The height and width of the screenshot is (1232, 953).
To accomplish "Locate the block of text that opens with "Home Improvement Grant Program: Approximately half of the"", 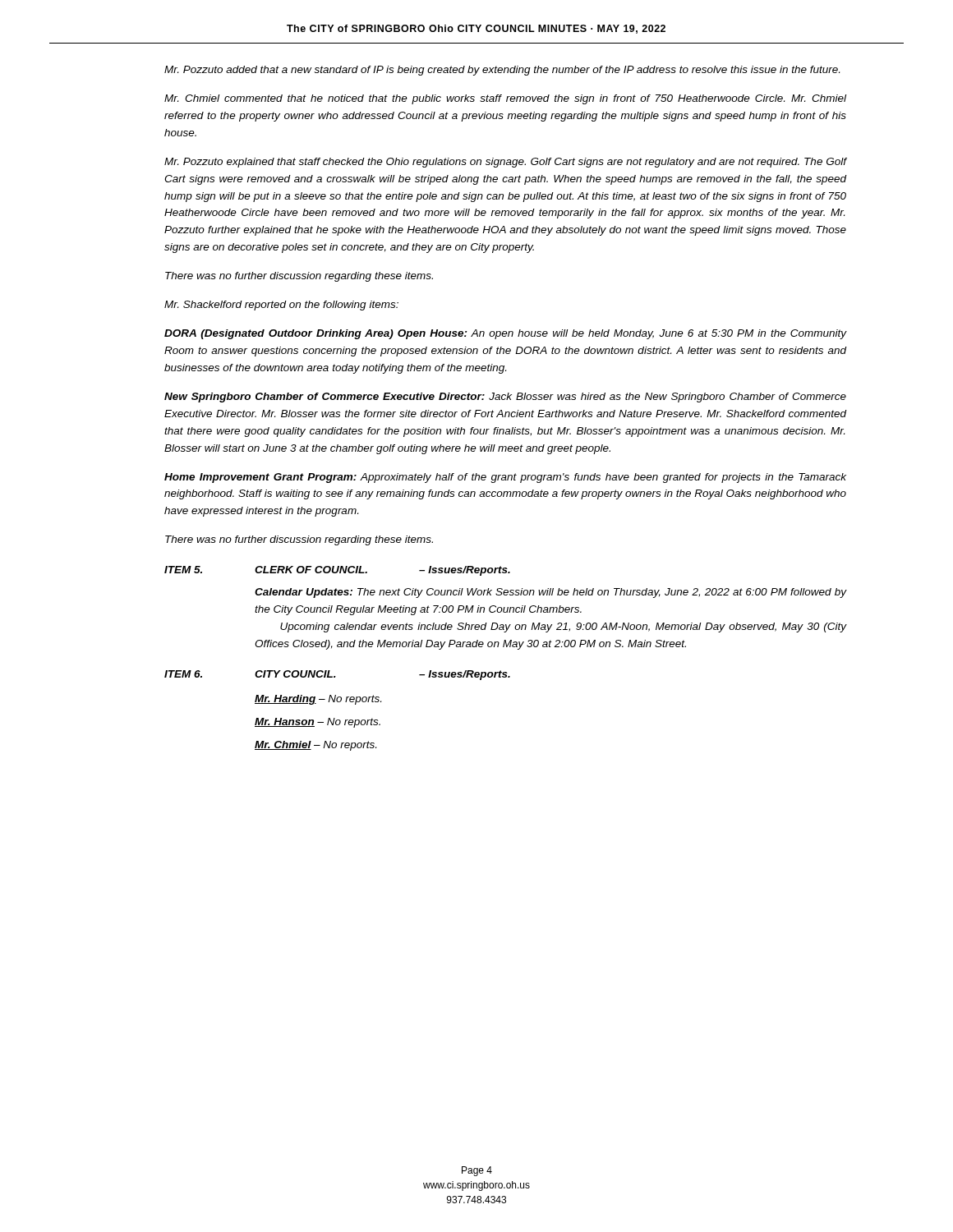I will pos(505,494).
